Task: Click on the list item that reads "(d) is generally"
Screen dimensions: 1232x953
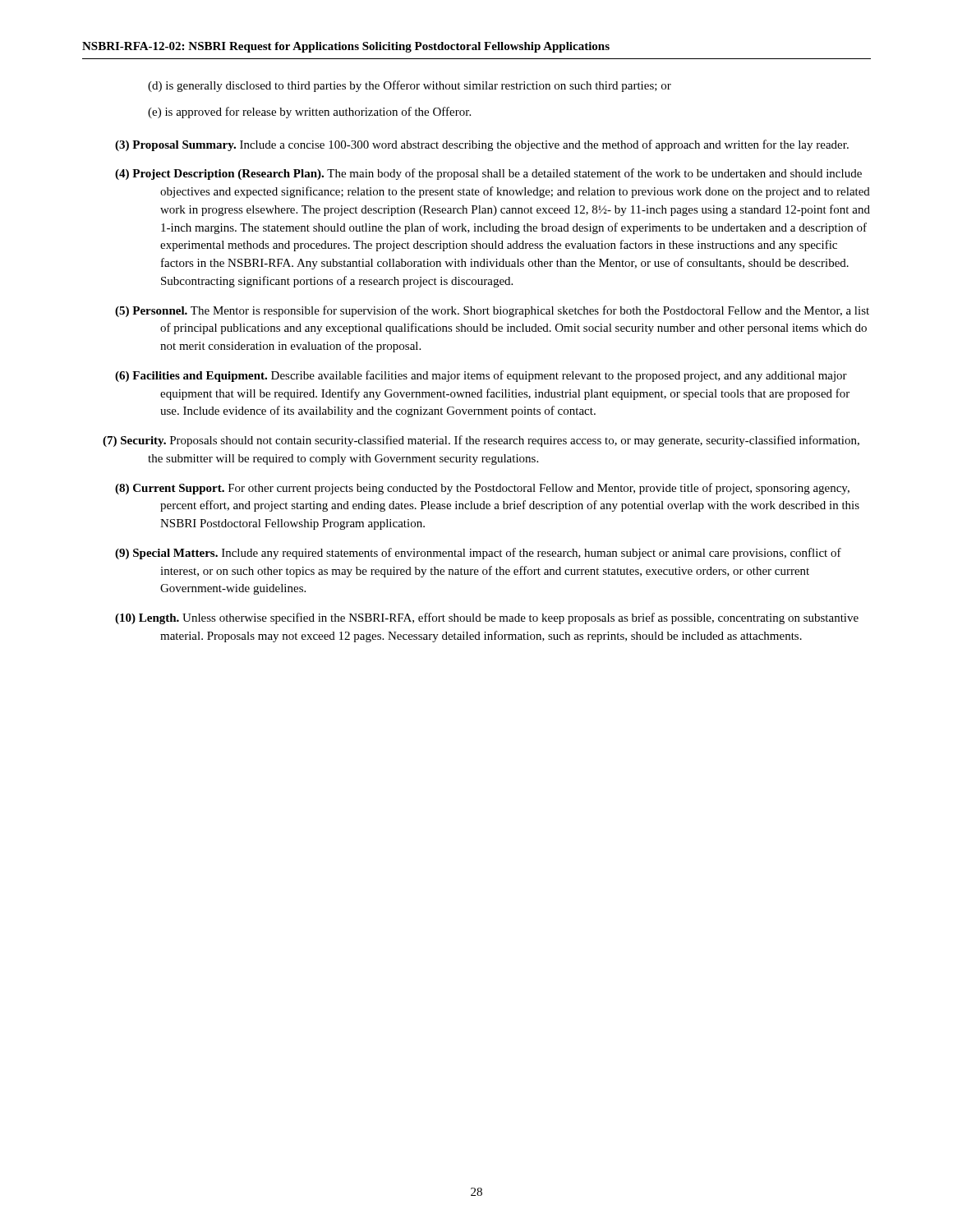Action: (x=409, y=85)
